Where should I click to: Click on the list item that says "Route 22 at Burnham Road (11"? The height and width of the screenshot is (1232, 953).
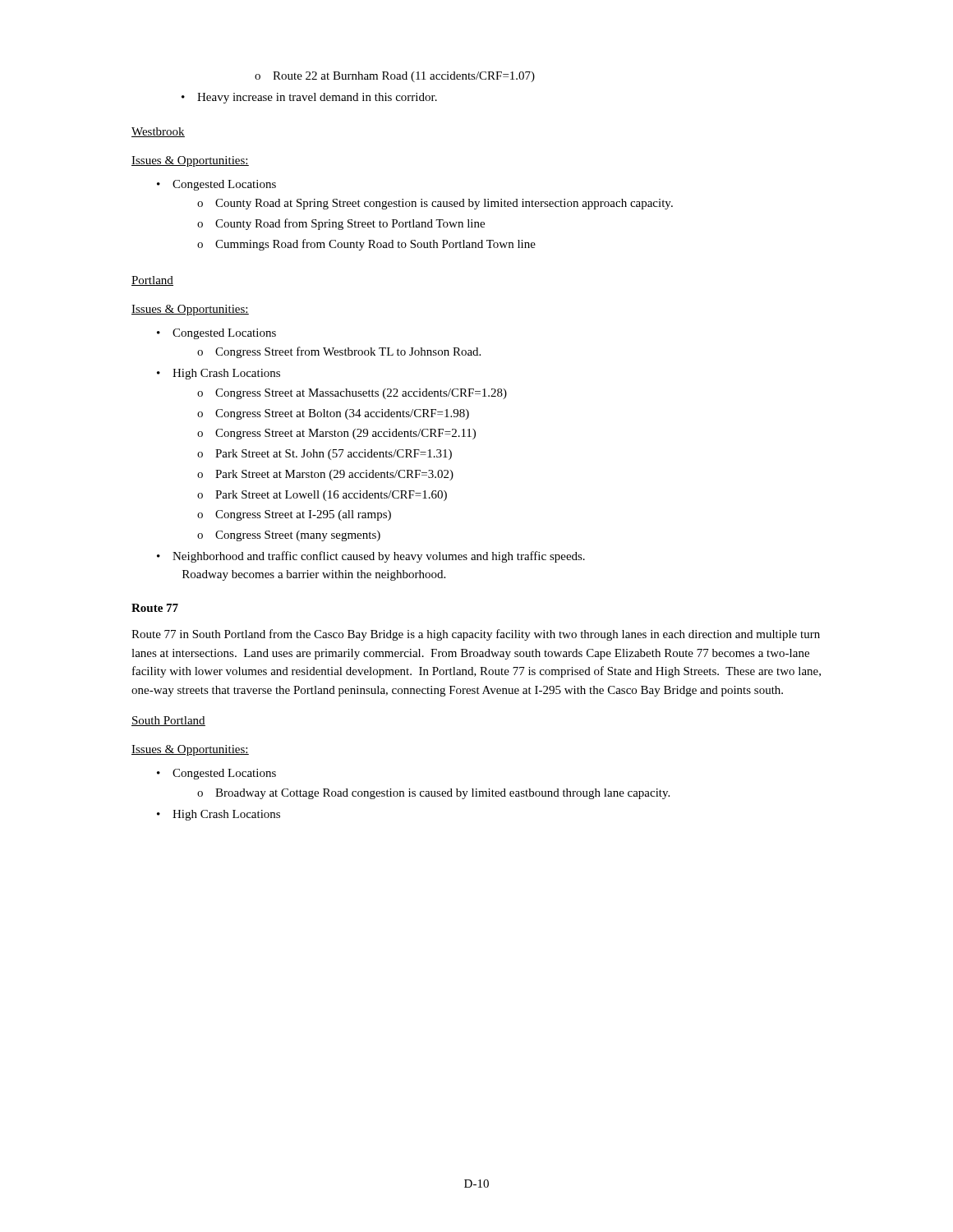[x=546, y=76]
